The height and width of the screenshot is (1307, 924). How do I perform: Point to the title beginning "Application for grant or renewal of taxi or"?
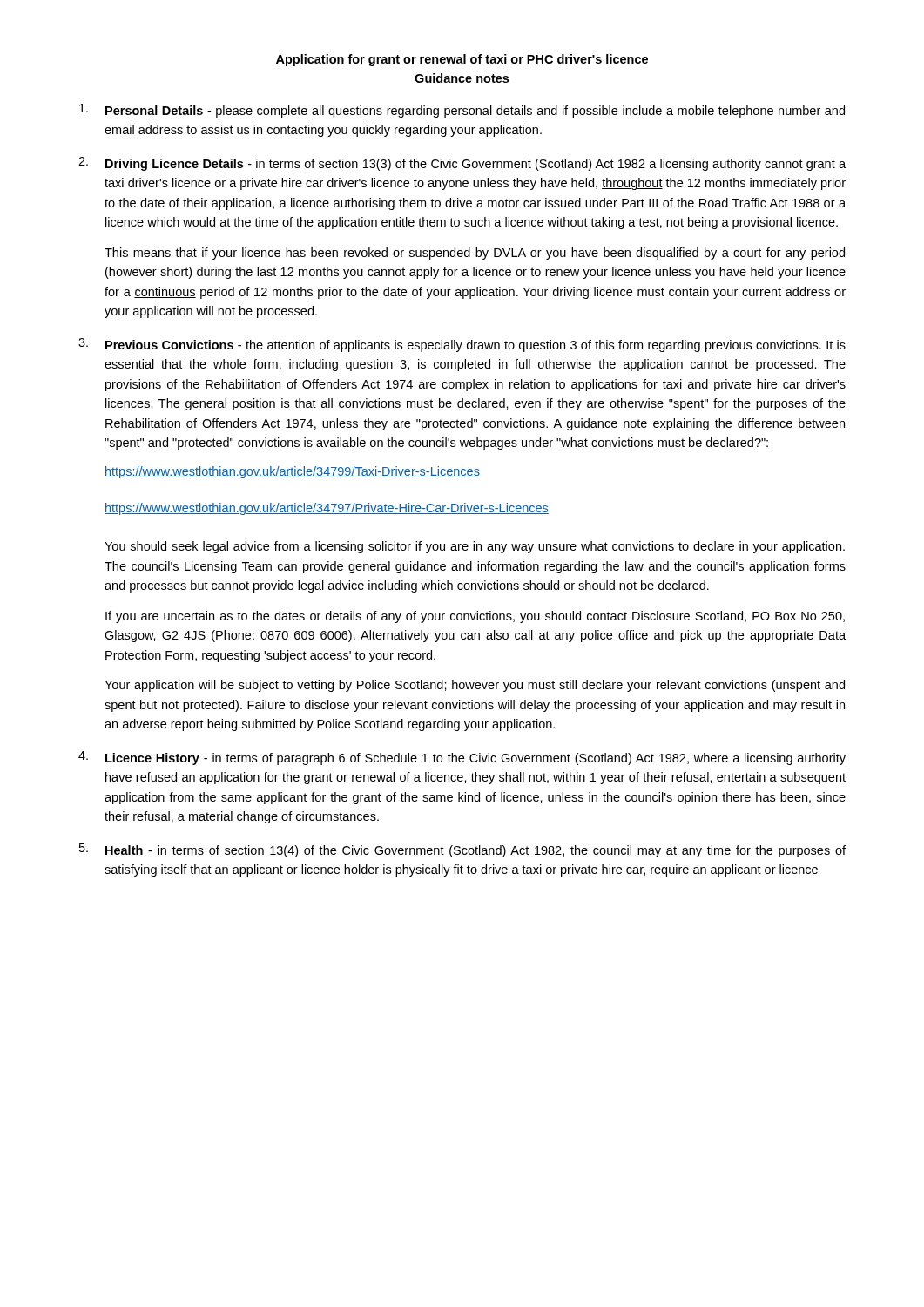pos(462,59)
